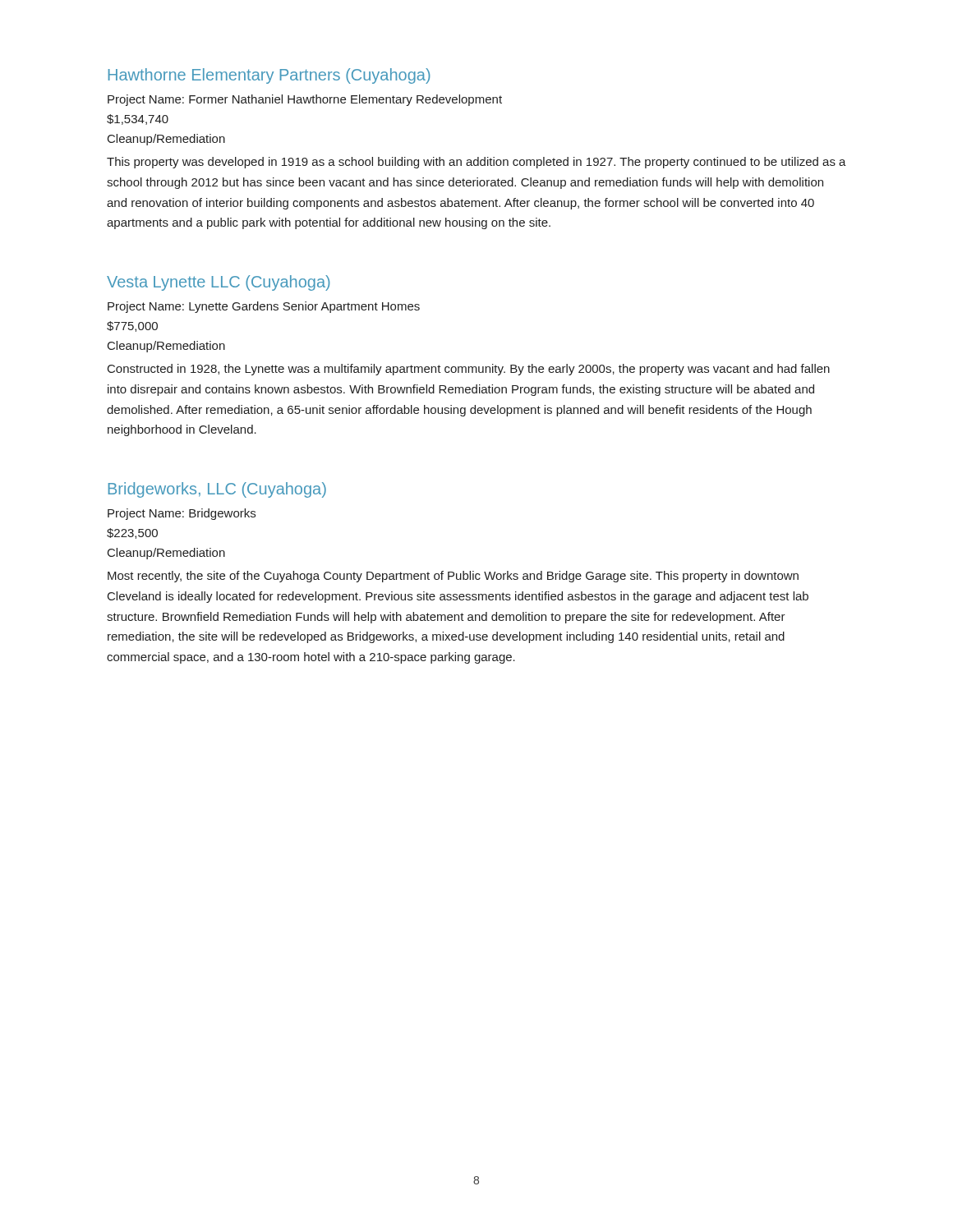This screenshot has height=1232, width=953.
Task: Click on the region starting "Most recently, the"
Action: click(458, 616)
